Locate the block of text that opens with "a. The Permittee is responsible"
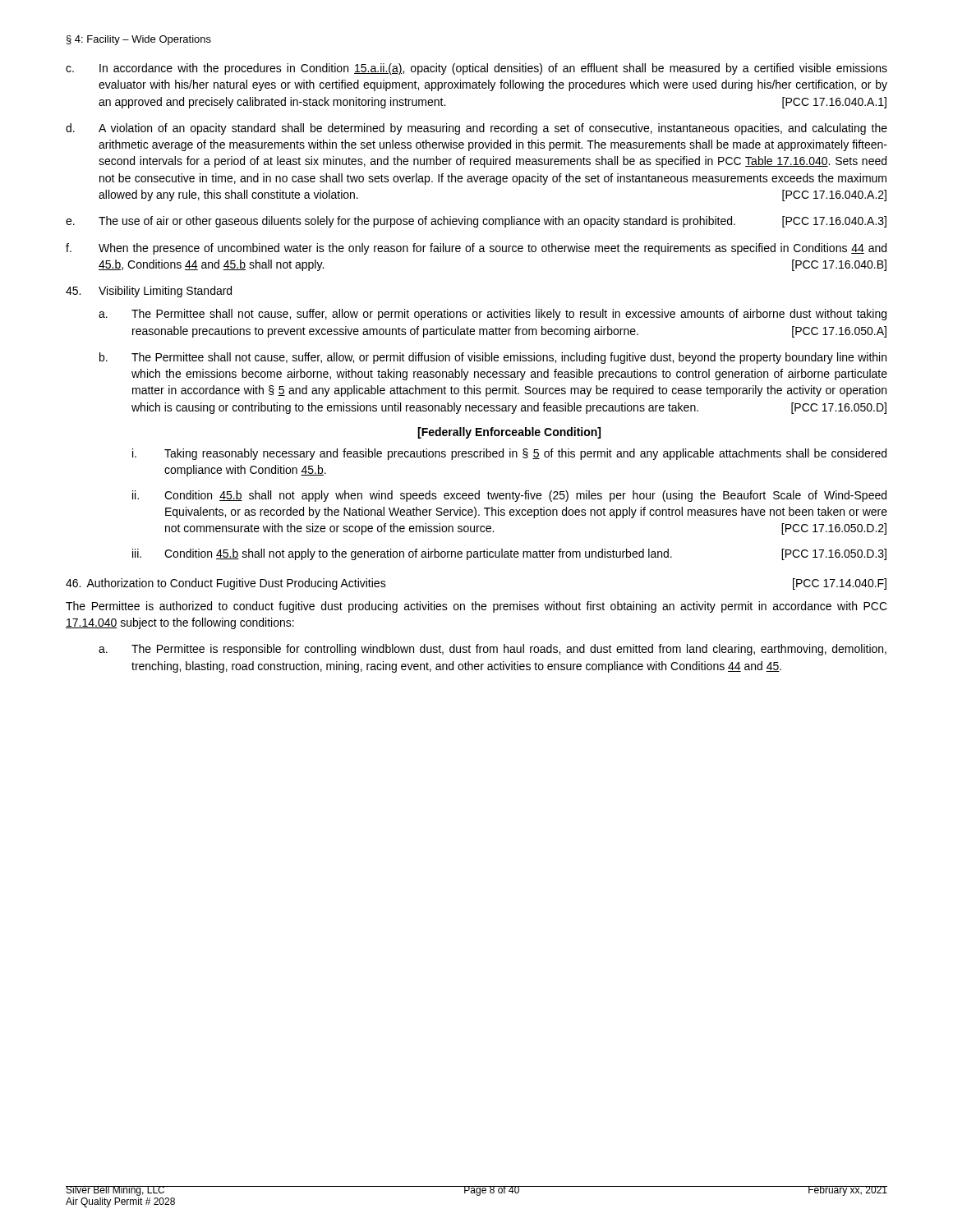This screenshot has width=953, height=1232. pos(493,658)
